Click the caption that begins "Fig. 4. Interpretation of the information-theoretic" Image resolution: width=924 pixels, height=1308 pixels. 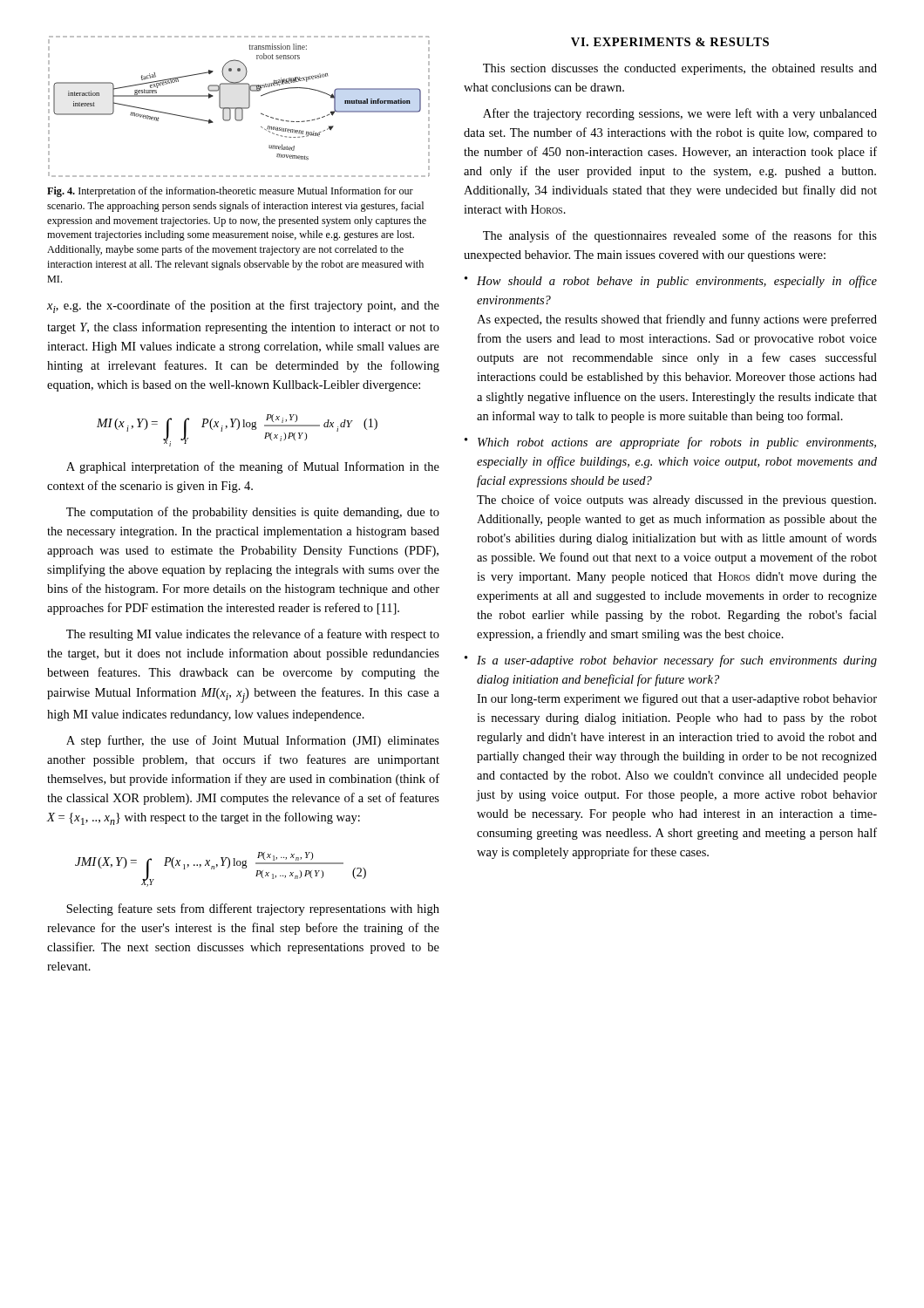pyautogui.click(x=237, y=235)
